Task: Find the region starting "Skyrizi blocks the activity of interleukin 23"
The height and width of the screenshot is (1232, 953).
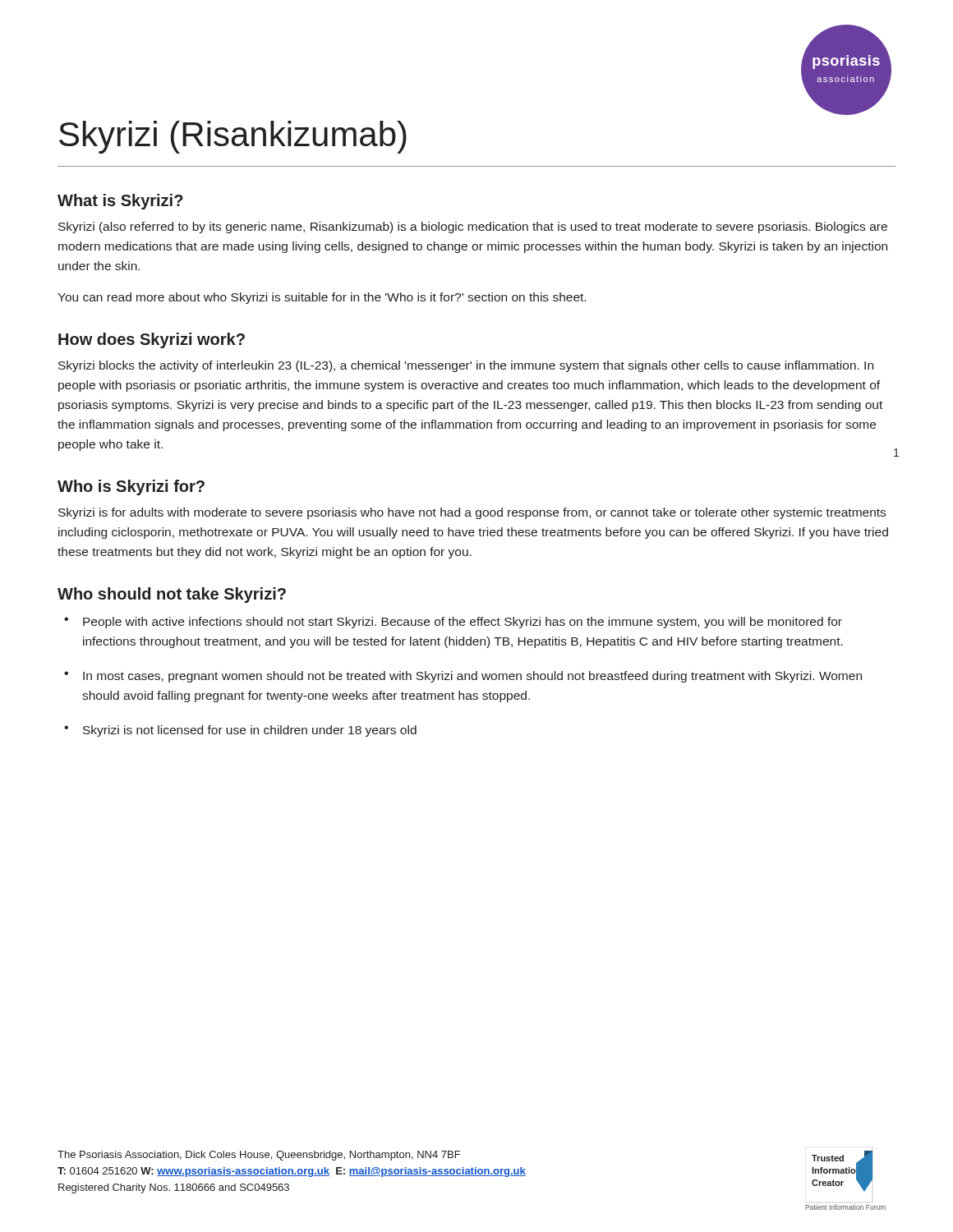Action: 470,405
